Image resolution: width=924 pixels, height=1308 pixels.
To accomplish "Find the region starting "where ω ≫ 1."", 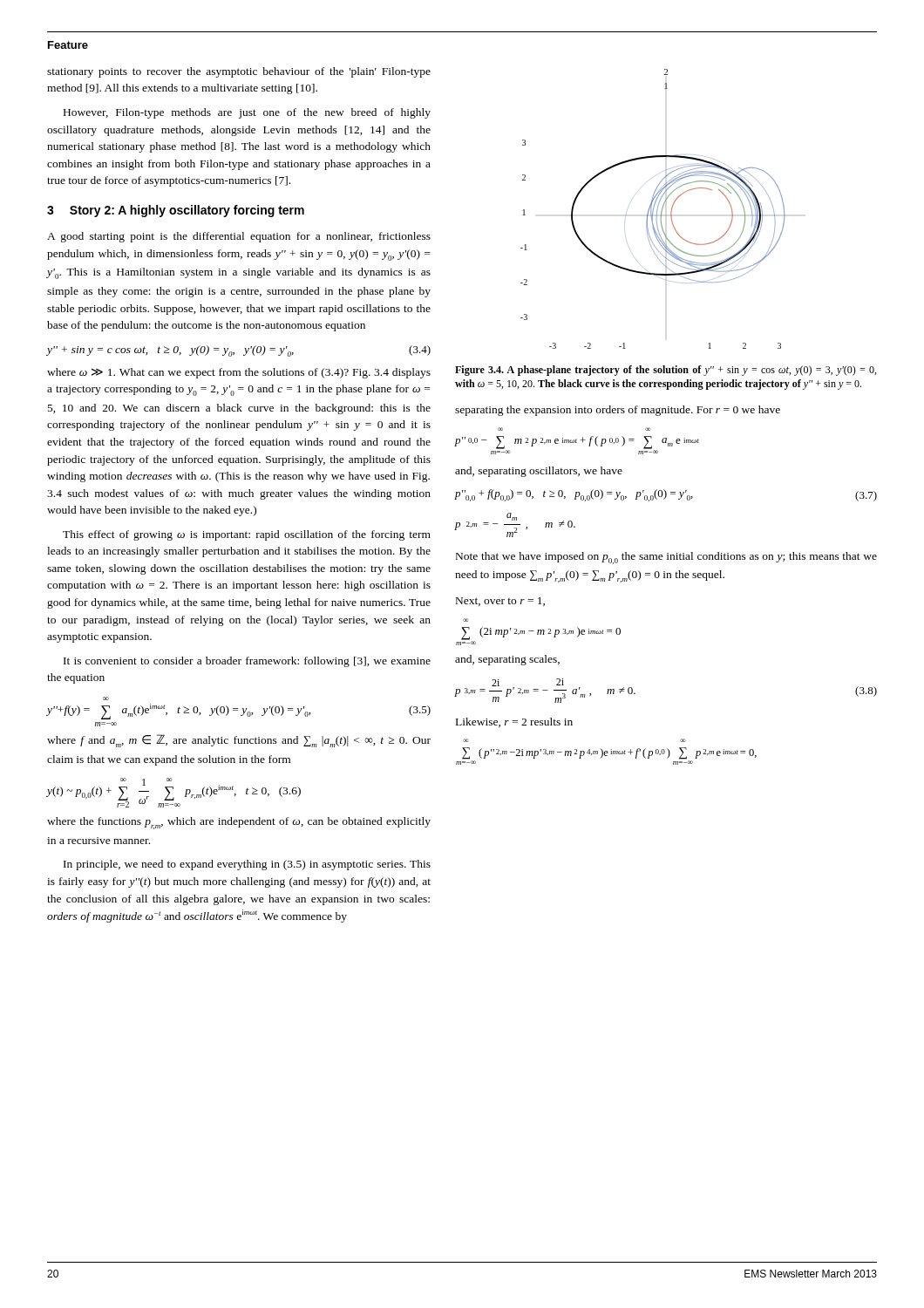I will 239,525.
